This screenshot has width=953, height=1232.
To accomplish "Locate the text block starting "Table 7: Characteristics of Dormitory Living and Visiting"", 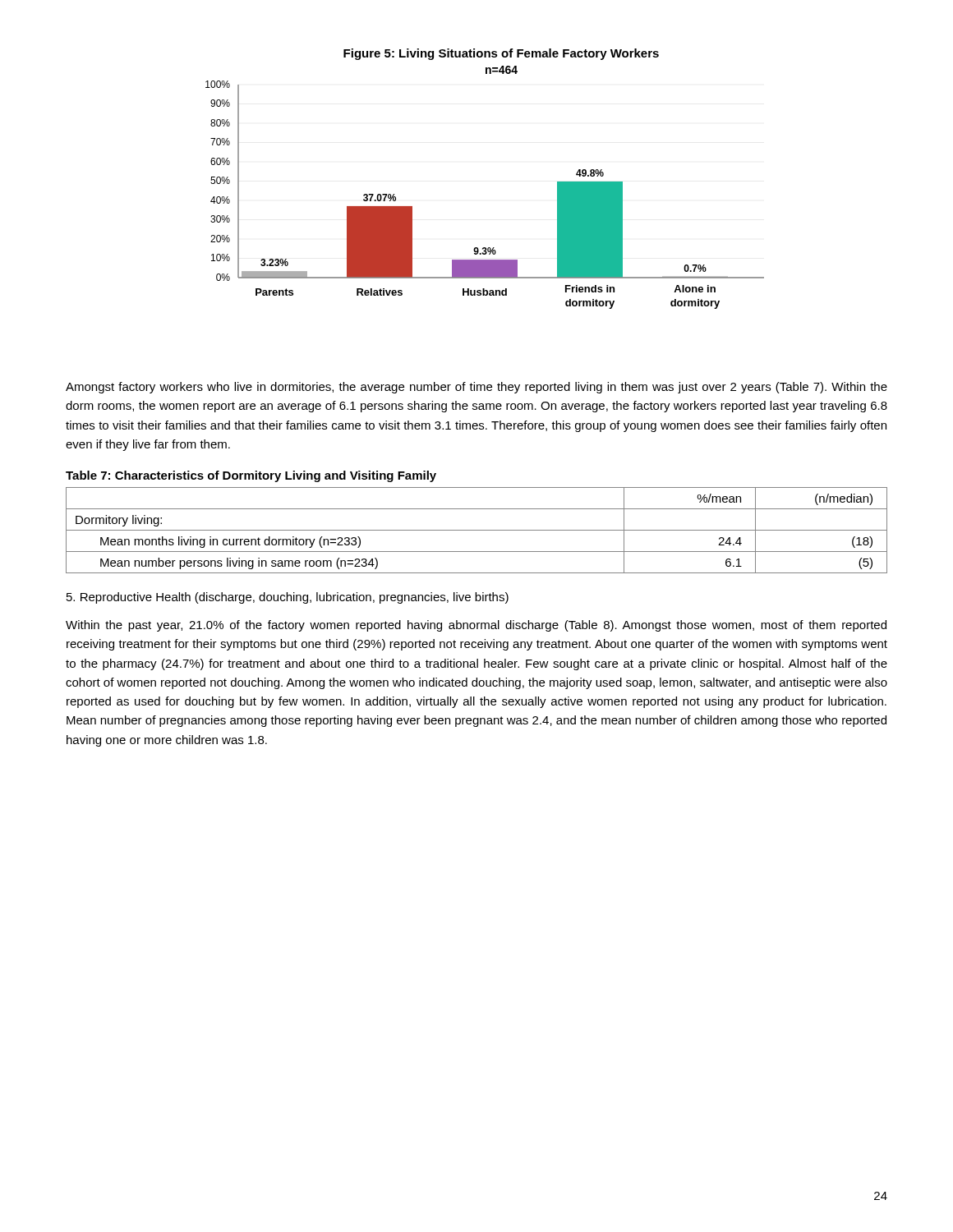I will click(x=251, y=475).
